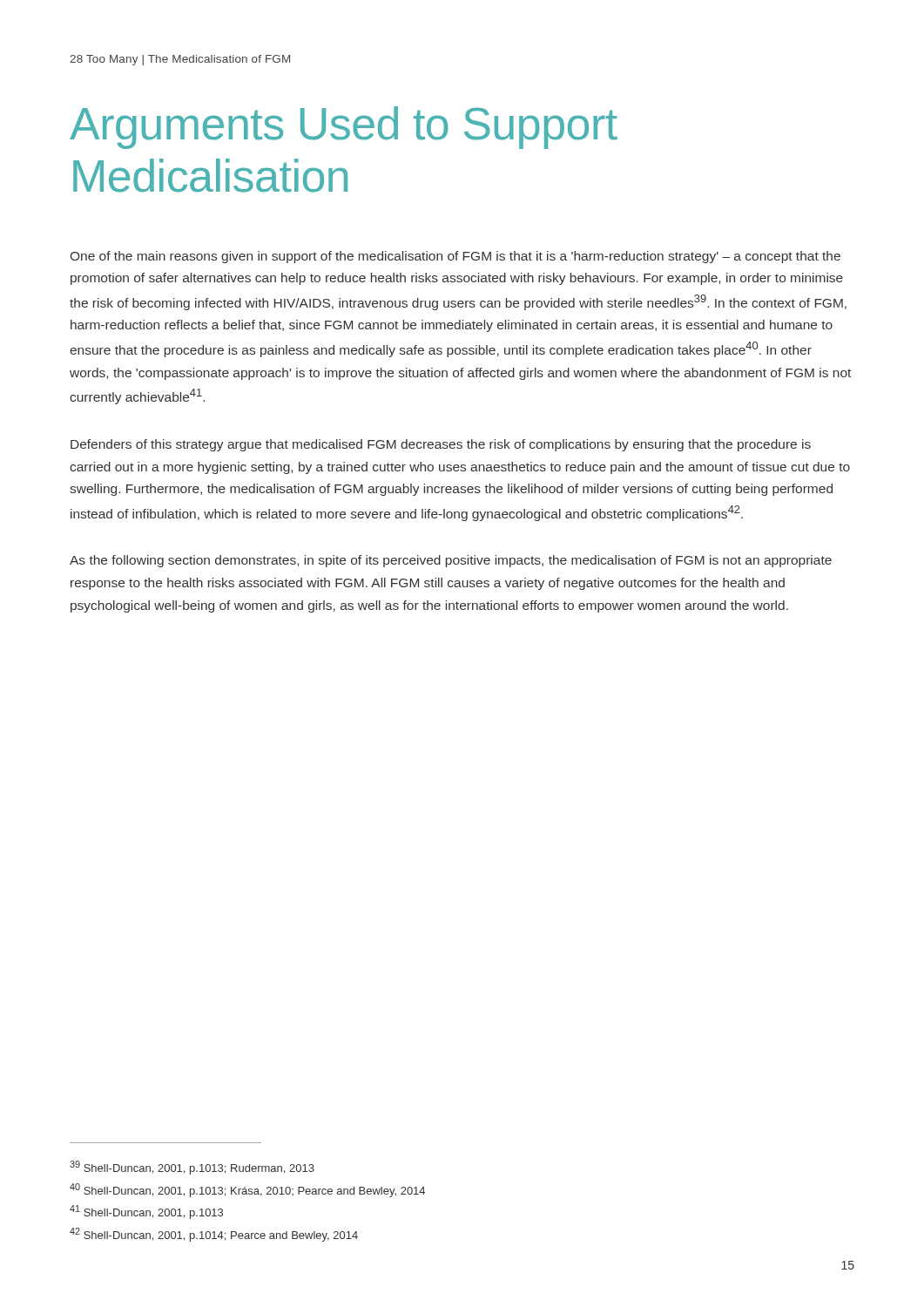Point to the block beginning "As the following section"
This screenshot has height=1307, width=924.
(451, 582)
